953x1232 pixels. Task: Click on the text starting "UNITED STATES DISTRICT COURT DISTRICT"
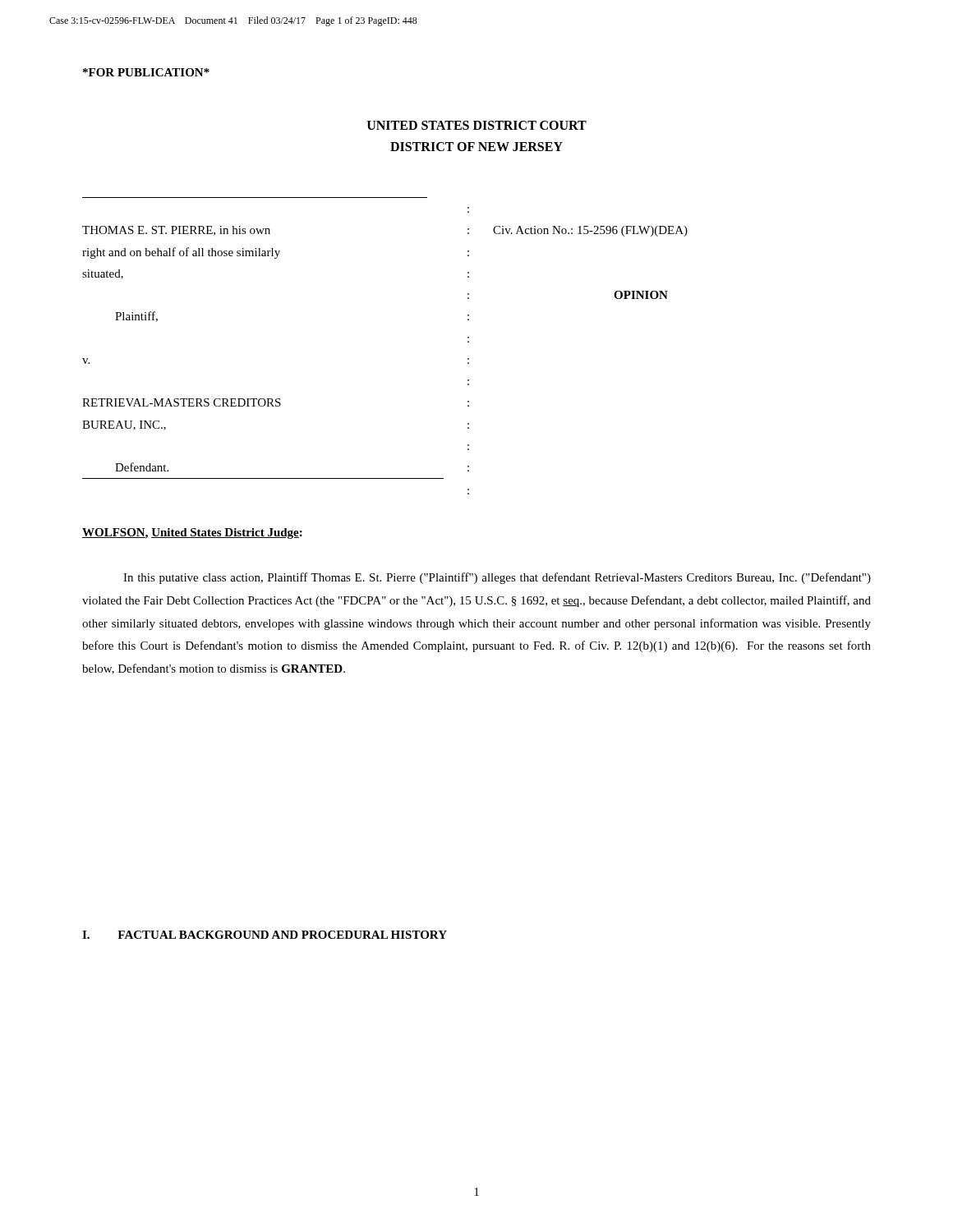point(476,136)
